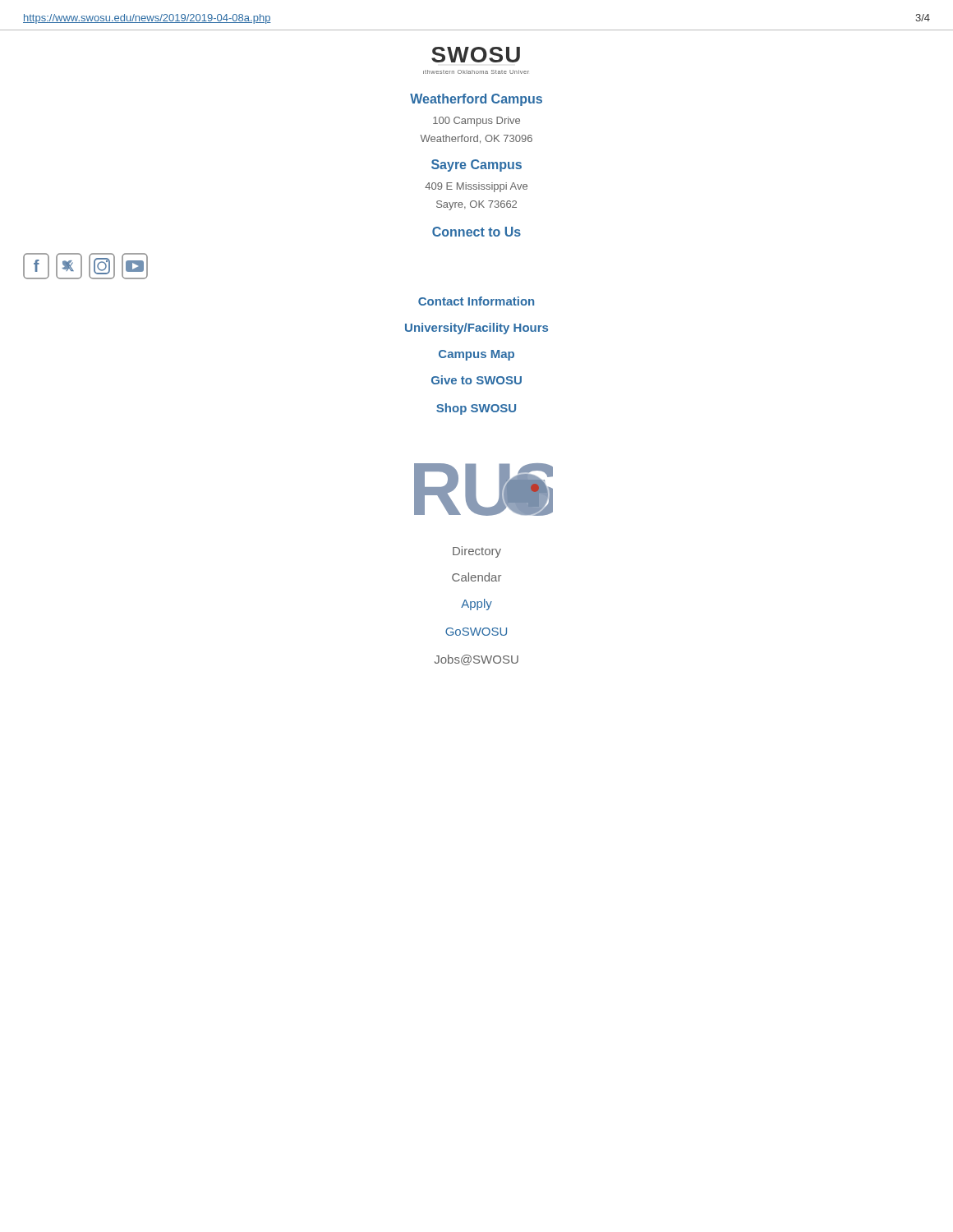Screen dimensions: 1232x953
Task: Find the text containing "University/Facility Hours"
Action: (476, 327)
